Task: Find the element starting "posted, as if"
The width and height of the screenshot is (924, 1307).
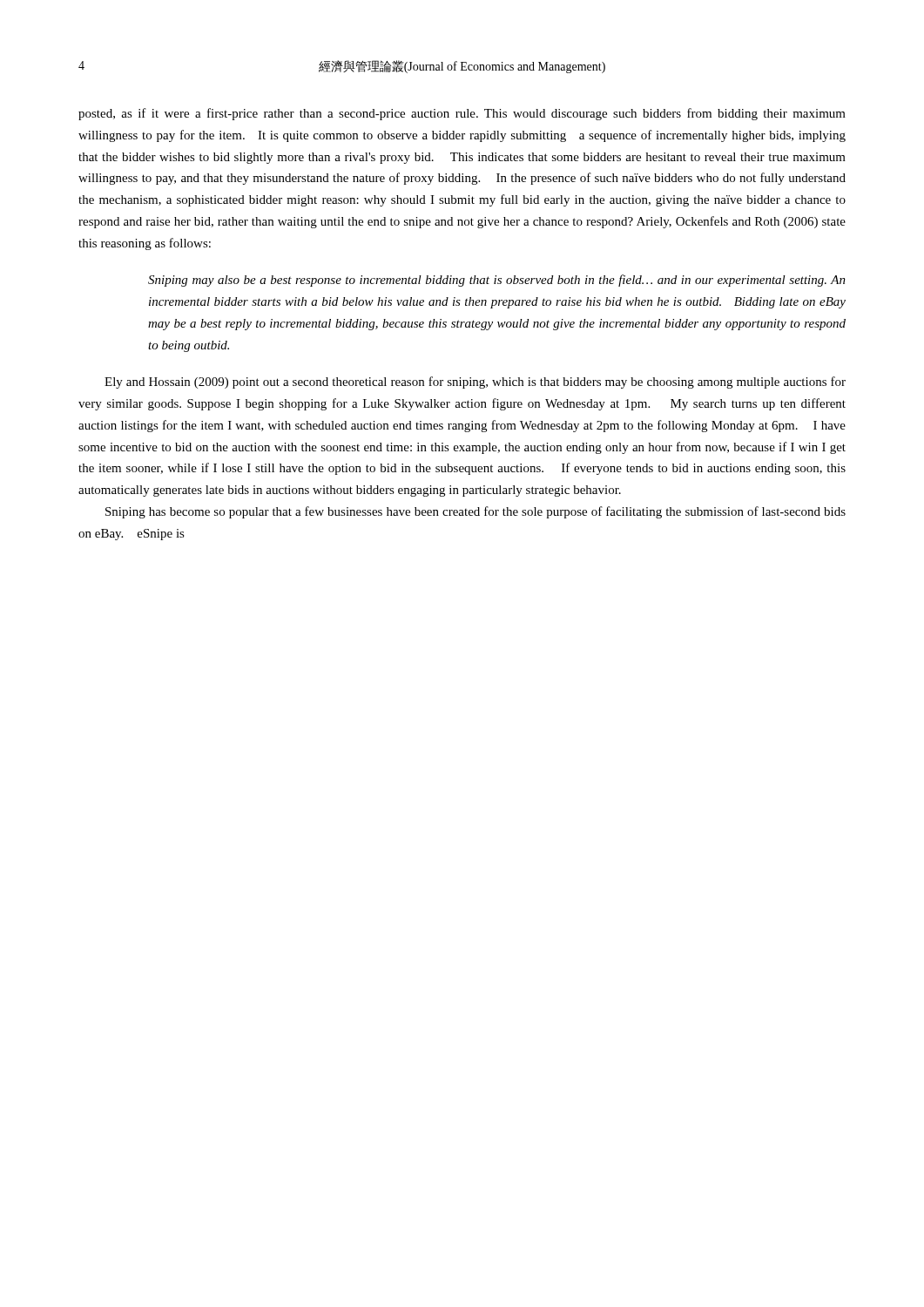Action: tap(462, 178)
